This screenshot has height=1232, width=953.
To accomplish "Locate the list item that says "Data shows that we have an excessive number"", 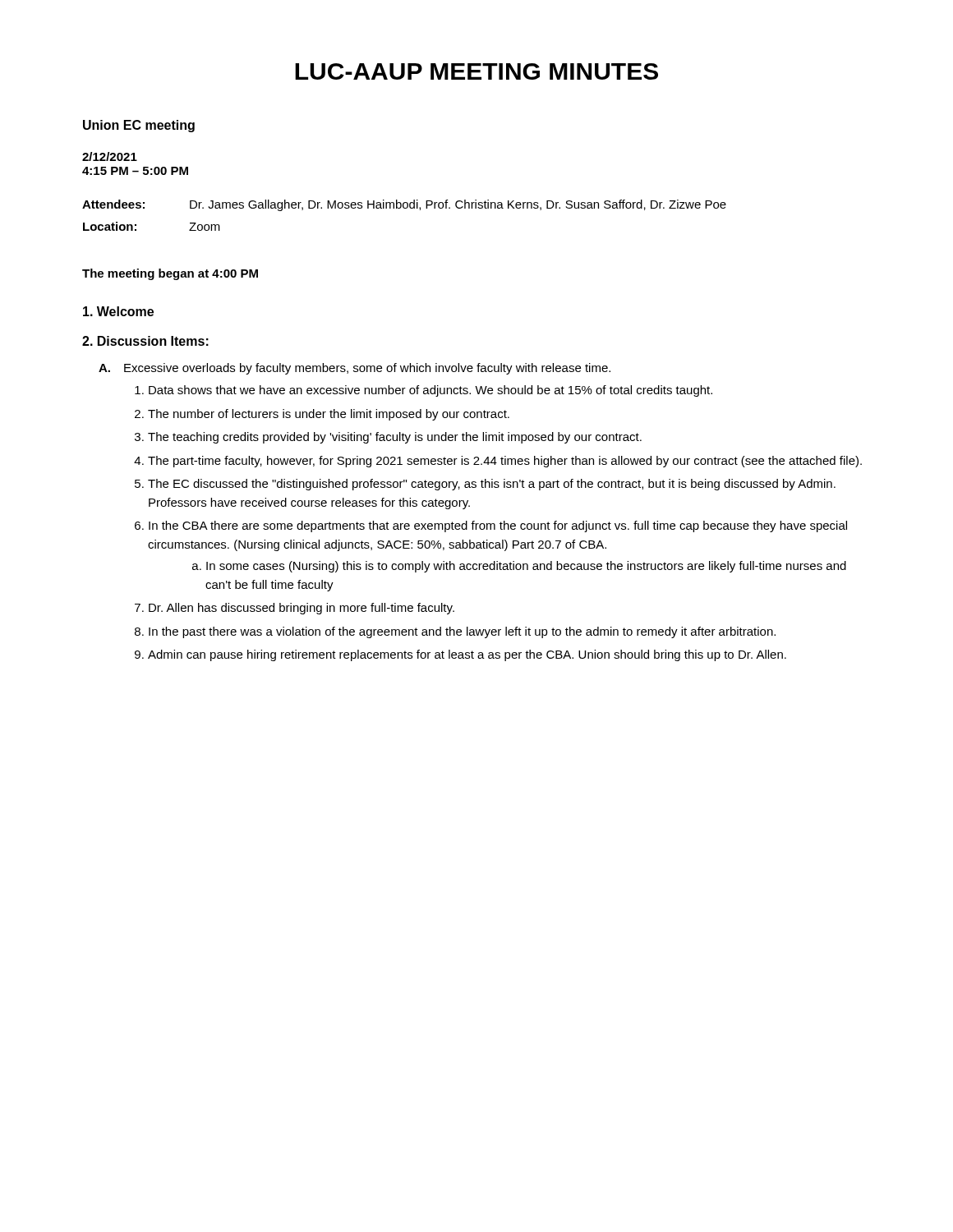I will coord(431,390).
